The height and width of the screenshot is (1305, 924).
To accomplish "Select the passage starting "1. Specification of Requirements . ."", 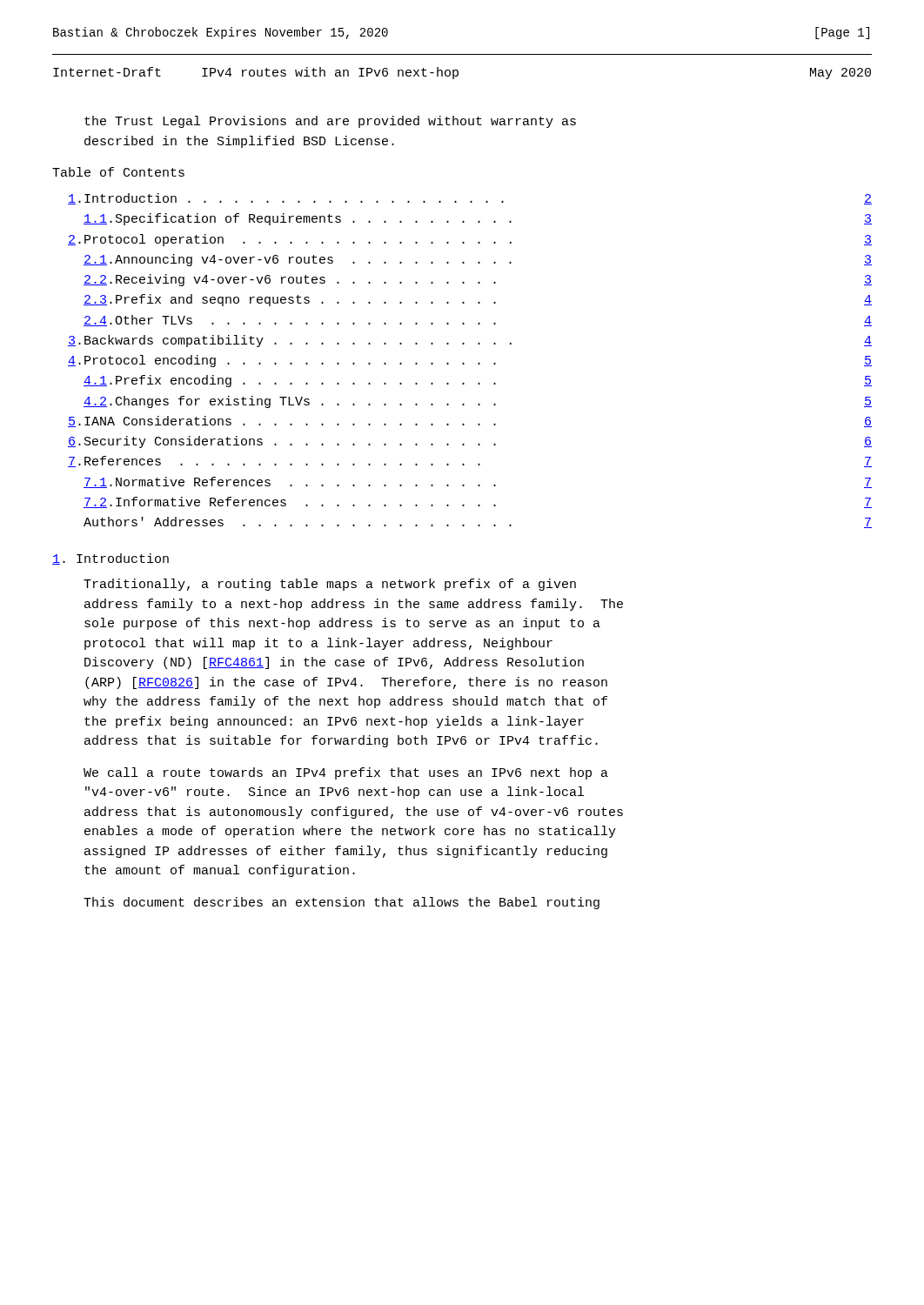I will point(462,220).
